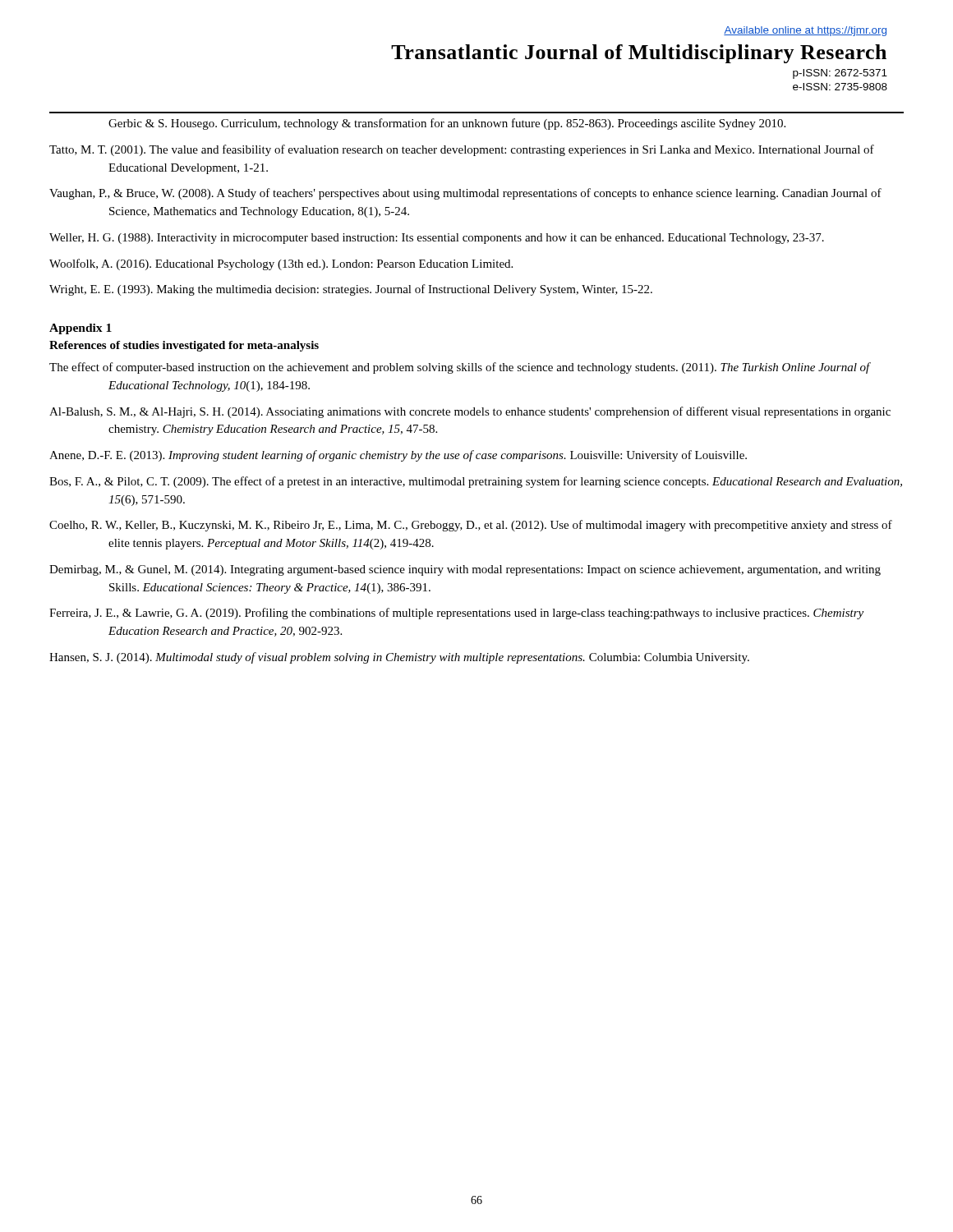Click the passage that begins "Gerbic & S. Housego."

[506, 124]
